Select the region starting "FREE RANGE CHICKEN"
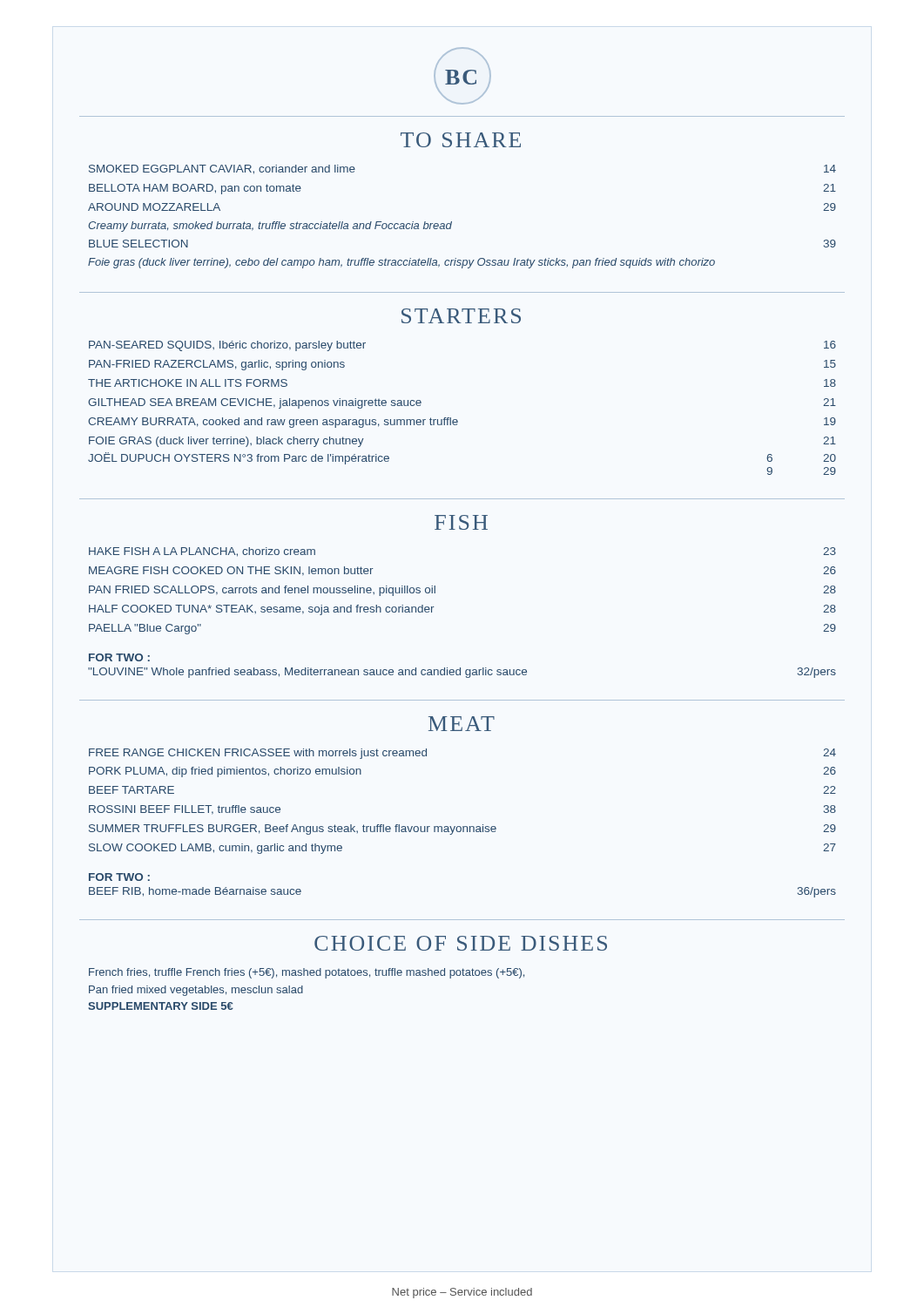924x1307 pixels. 255,753
